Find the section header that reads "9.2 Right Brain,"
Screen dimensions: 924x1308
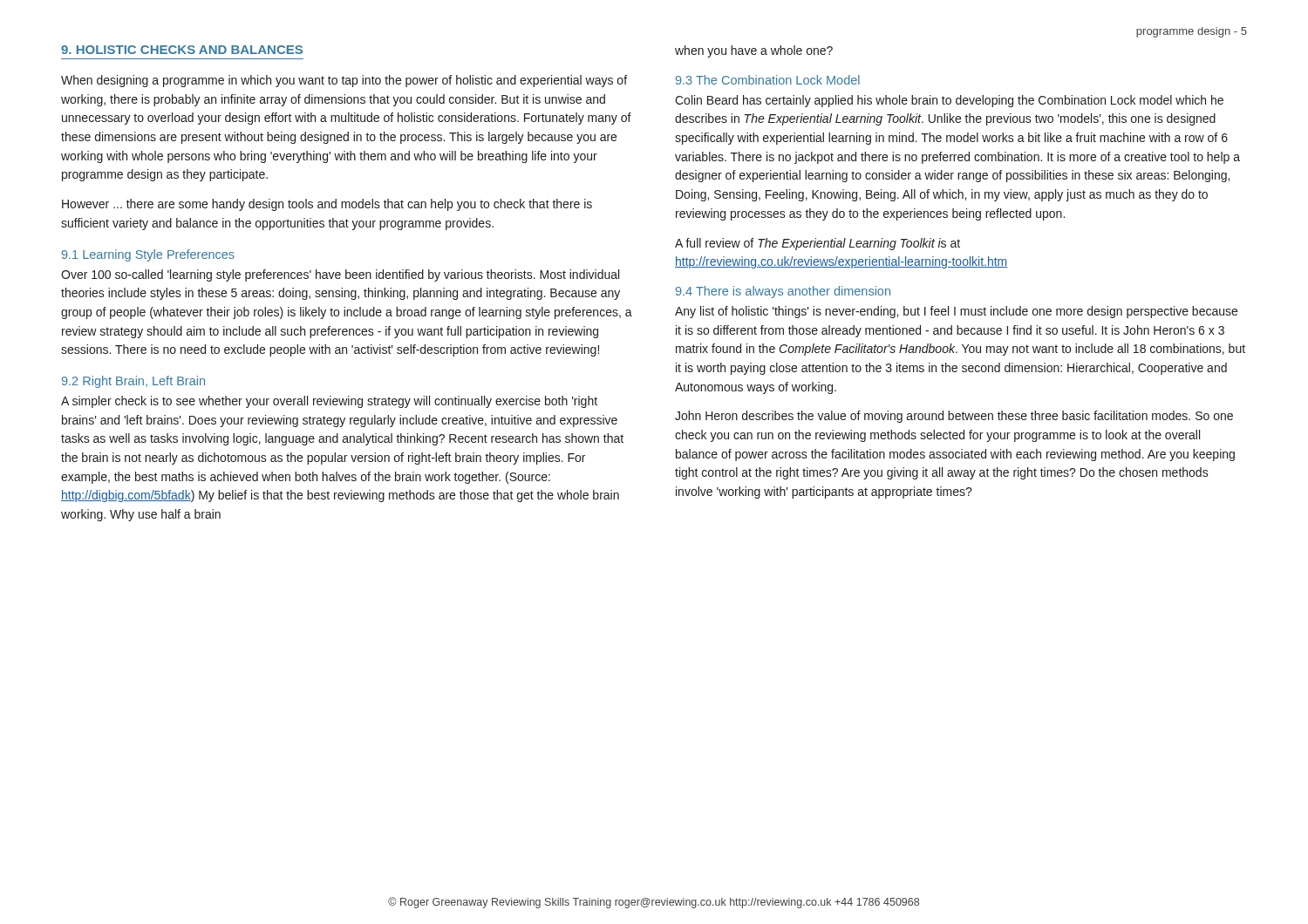pyautogui.click(x=133, y=382)
